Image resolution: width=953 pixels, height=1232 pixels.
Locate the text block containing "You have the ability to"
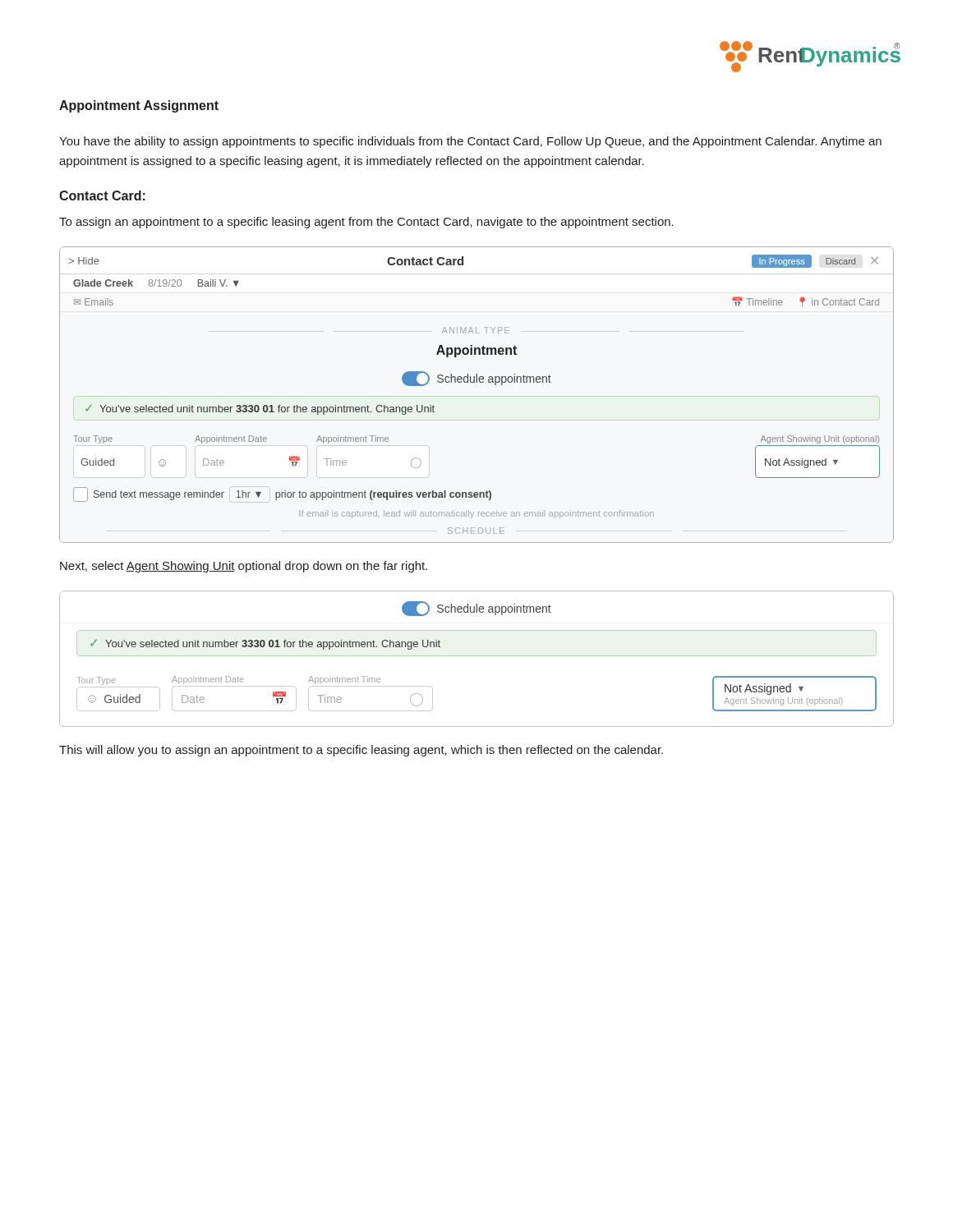click(471, 151)
